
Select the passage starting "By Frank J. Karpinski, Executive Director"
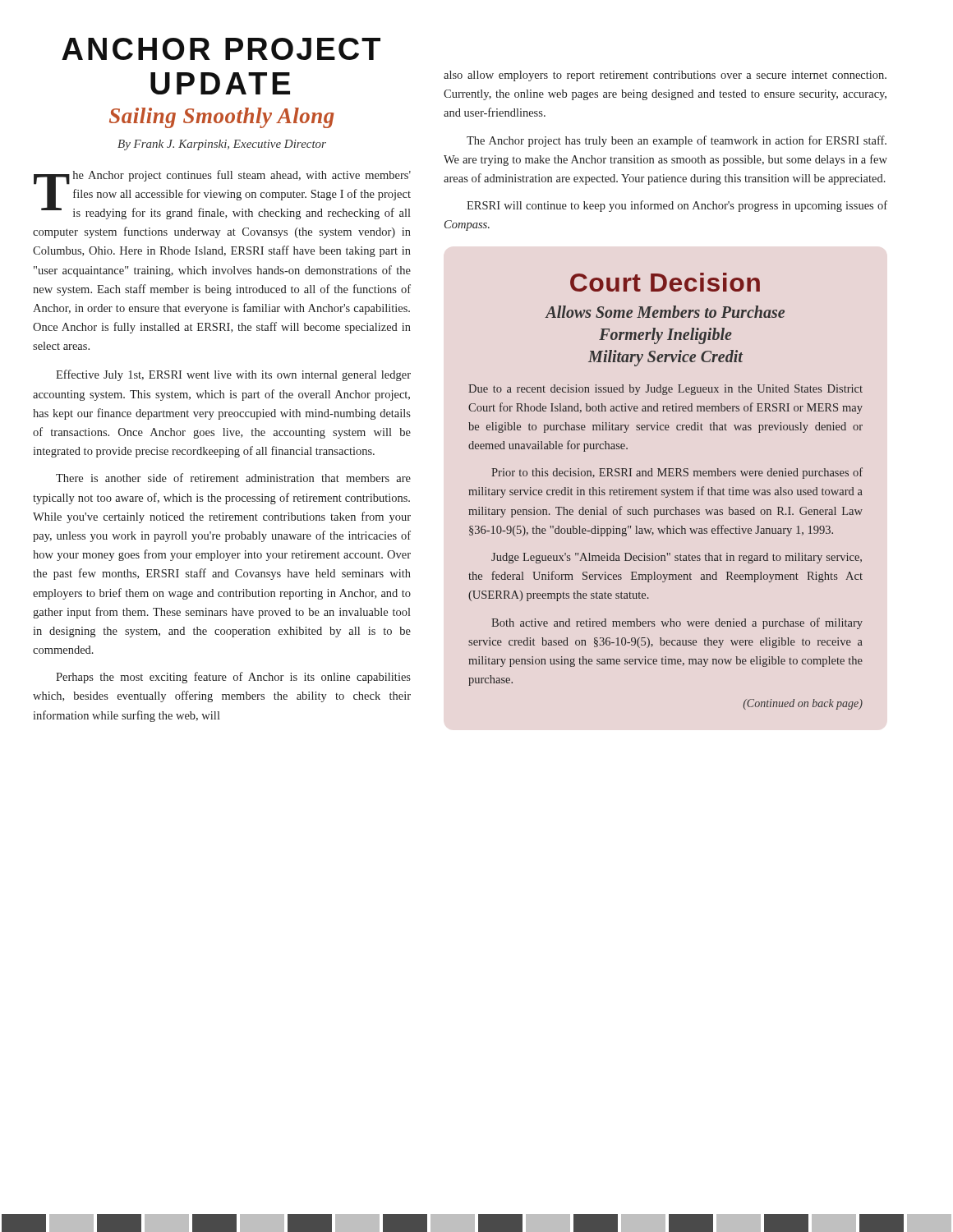222,143
